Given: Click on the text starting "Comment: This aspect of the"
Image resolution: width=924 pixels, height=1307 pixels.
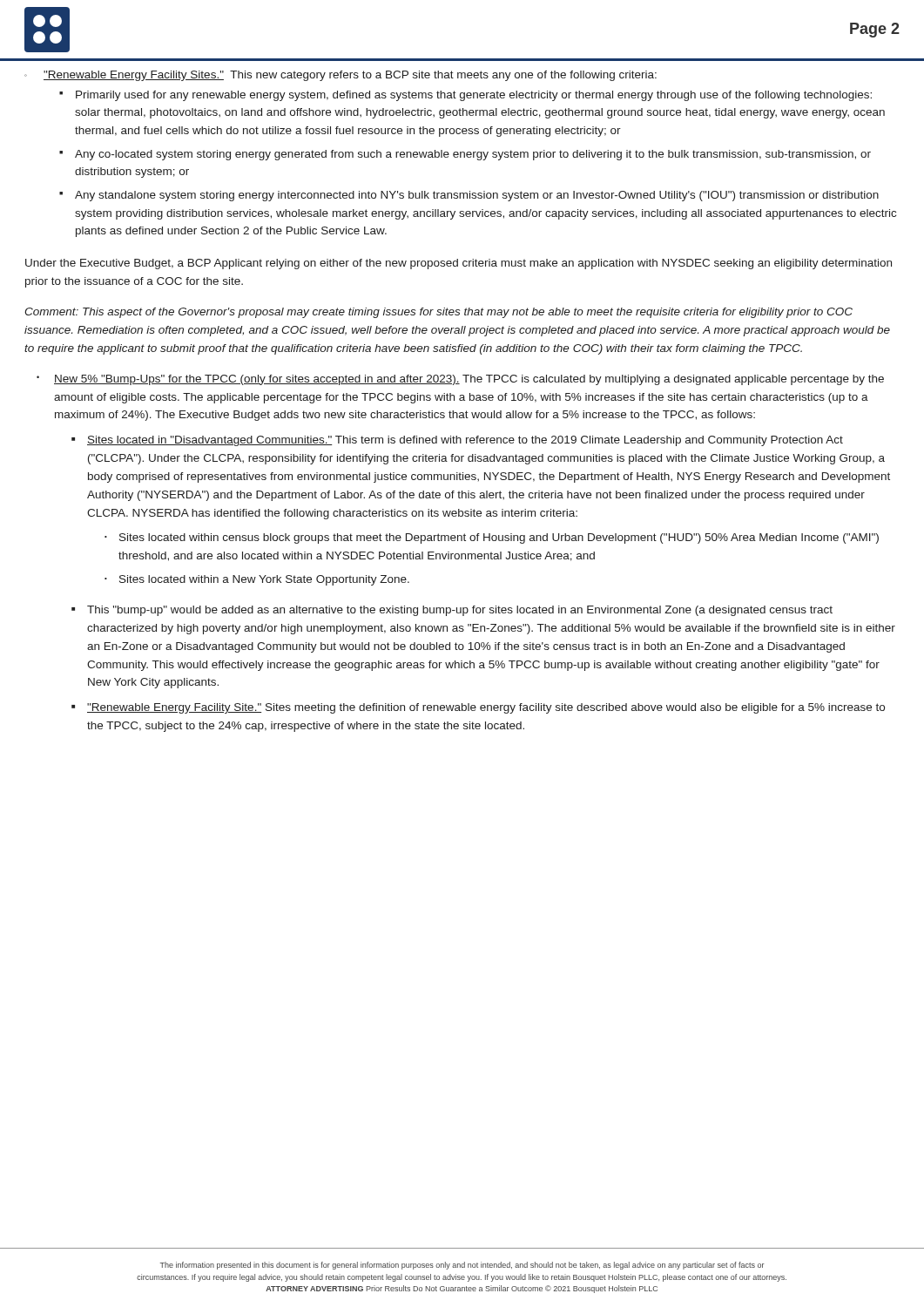Looking at the screenshot, I should click(x=457, y=330).
